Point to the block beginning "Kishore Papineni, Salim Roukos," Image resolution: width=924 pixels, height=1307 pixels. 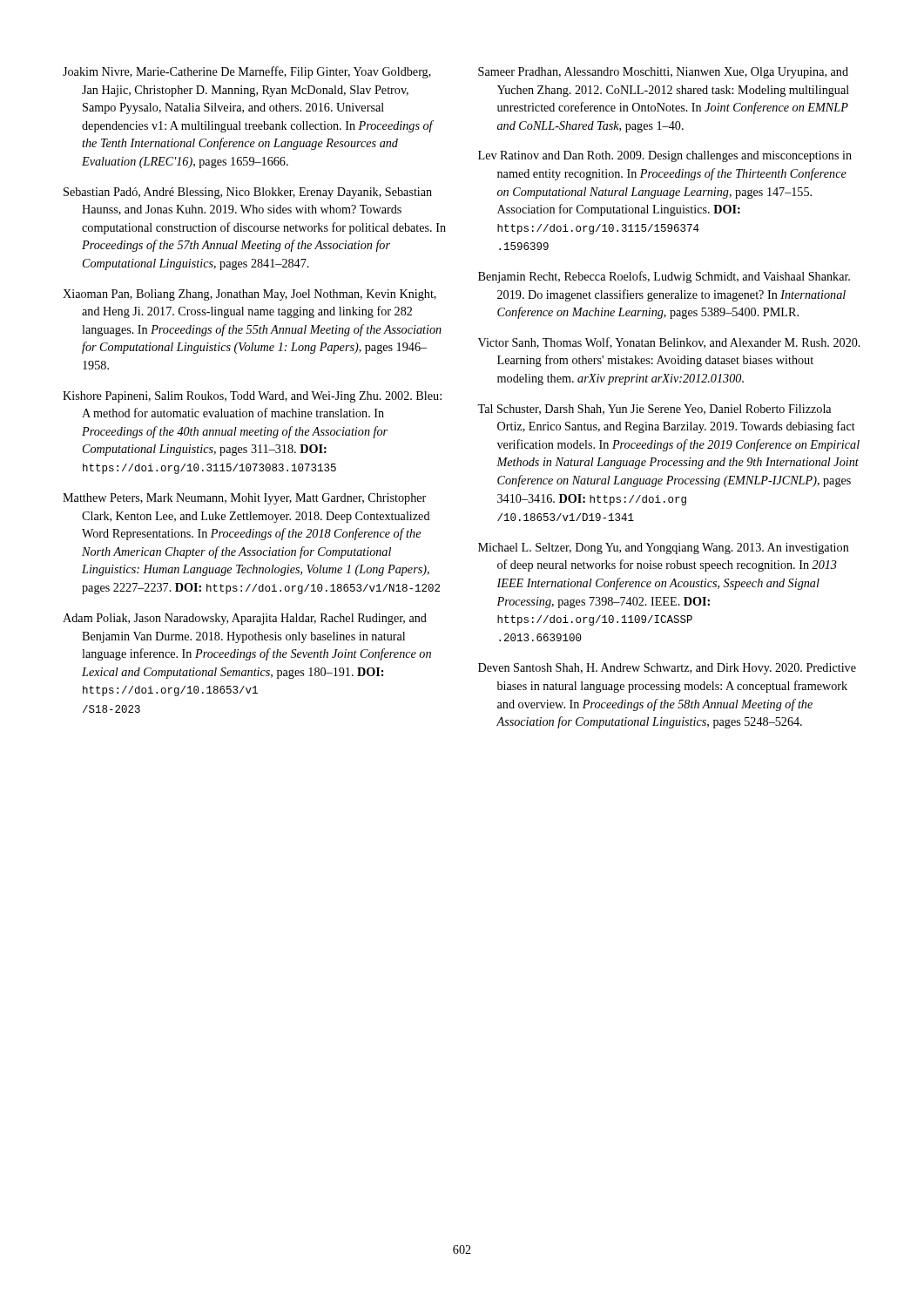(253, 431)
